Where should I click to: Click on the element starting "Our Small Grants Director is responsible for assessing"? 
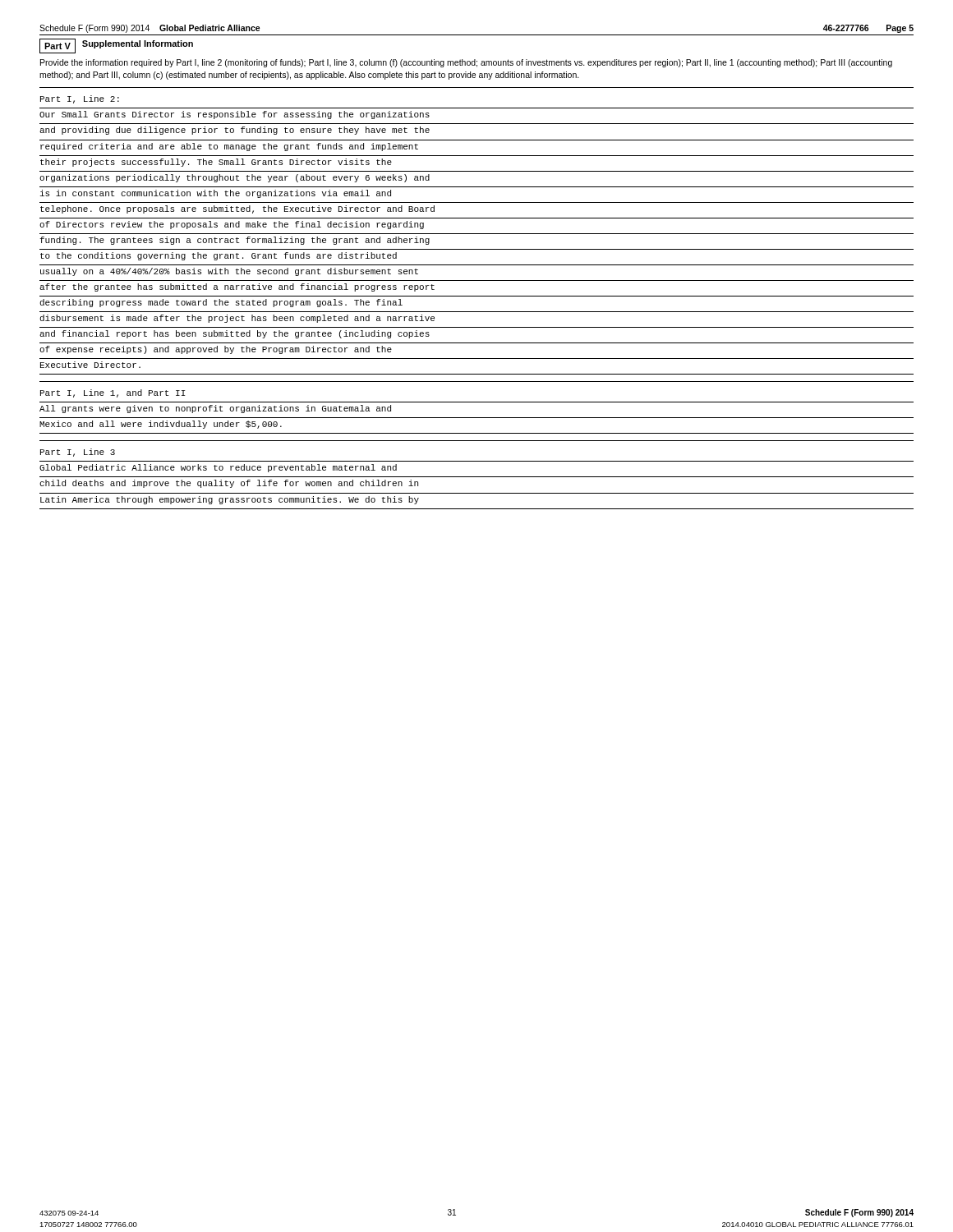pyautogui.click(x=476, y=242)
